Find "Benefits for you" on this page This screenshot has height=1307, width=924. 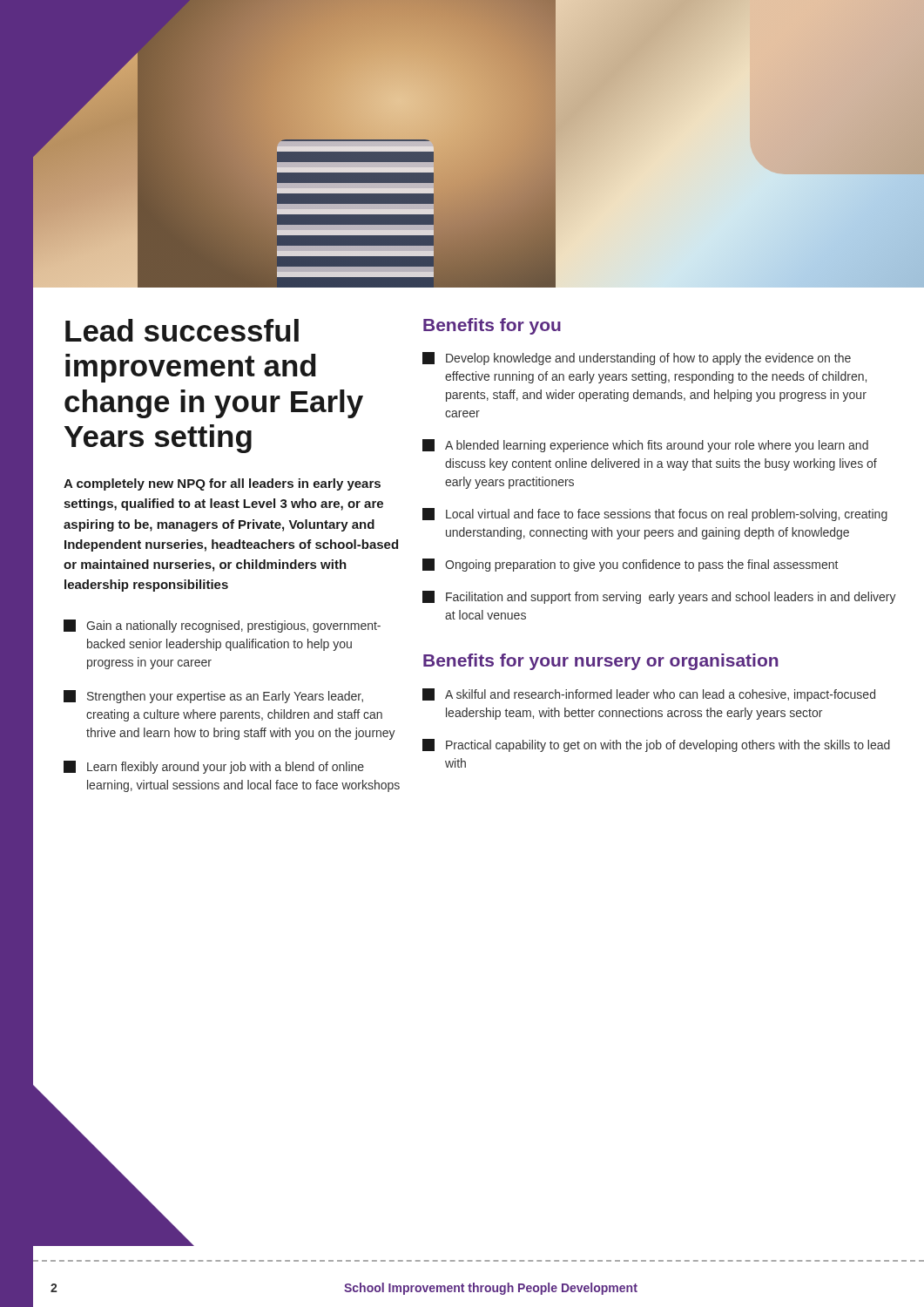[x=492, y=325]
